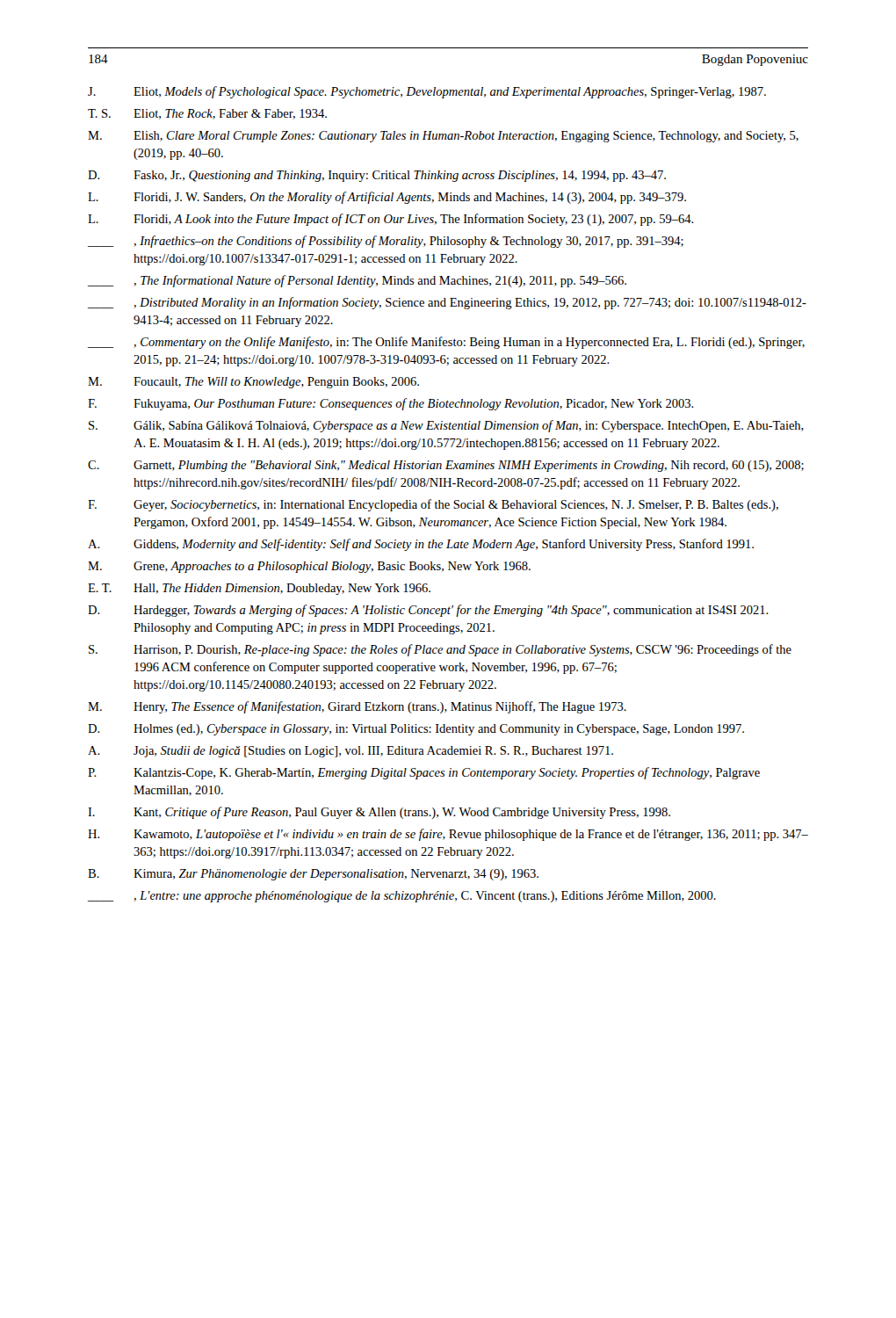Viewport: 896px width, 1318px height.
Task: Select the list item containing "L. Floridi, A"
Action: click(448, 219)
